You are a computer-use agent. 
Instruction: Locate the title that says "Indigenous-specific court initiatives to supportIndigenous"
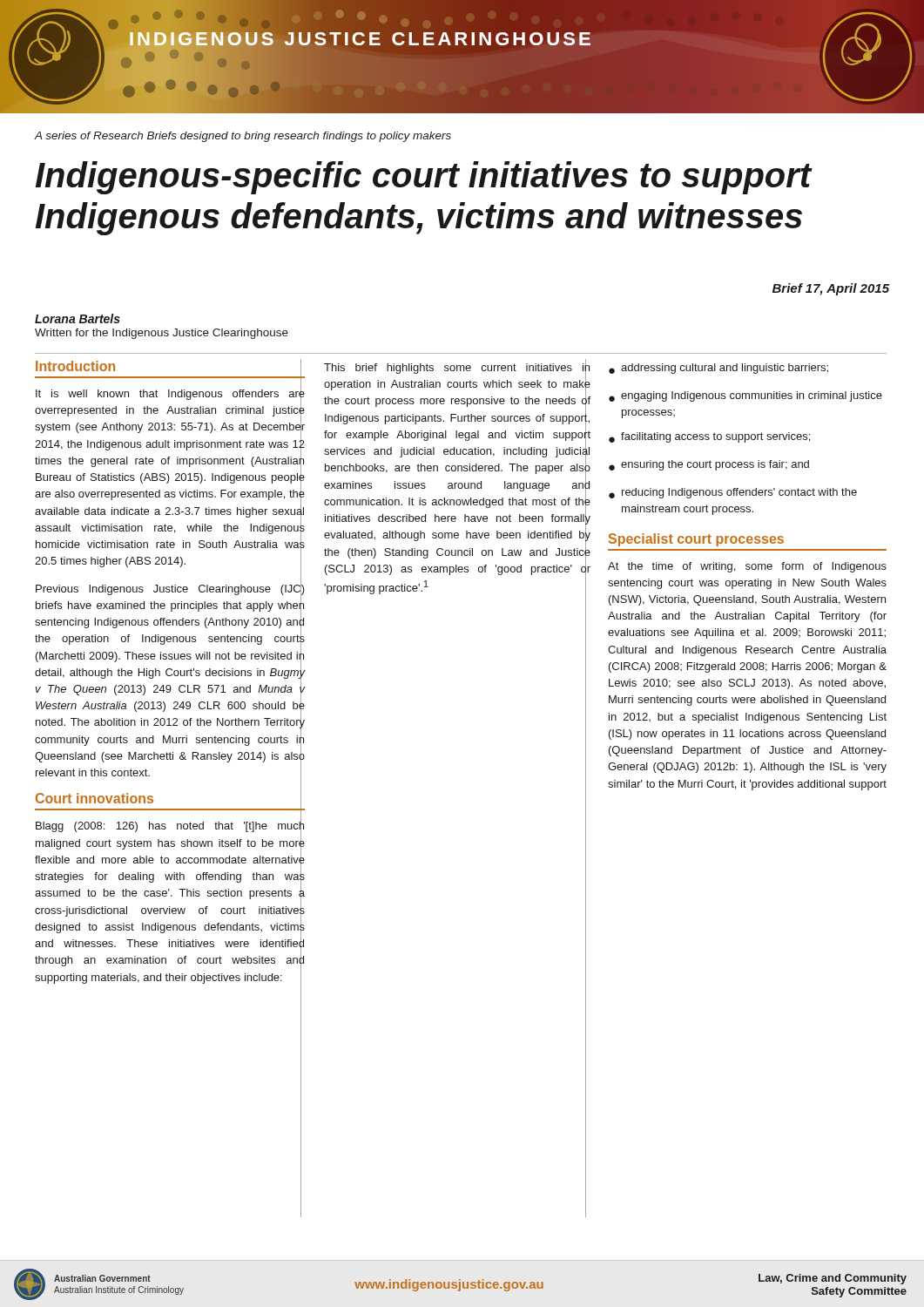(423, 196)
